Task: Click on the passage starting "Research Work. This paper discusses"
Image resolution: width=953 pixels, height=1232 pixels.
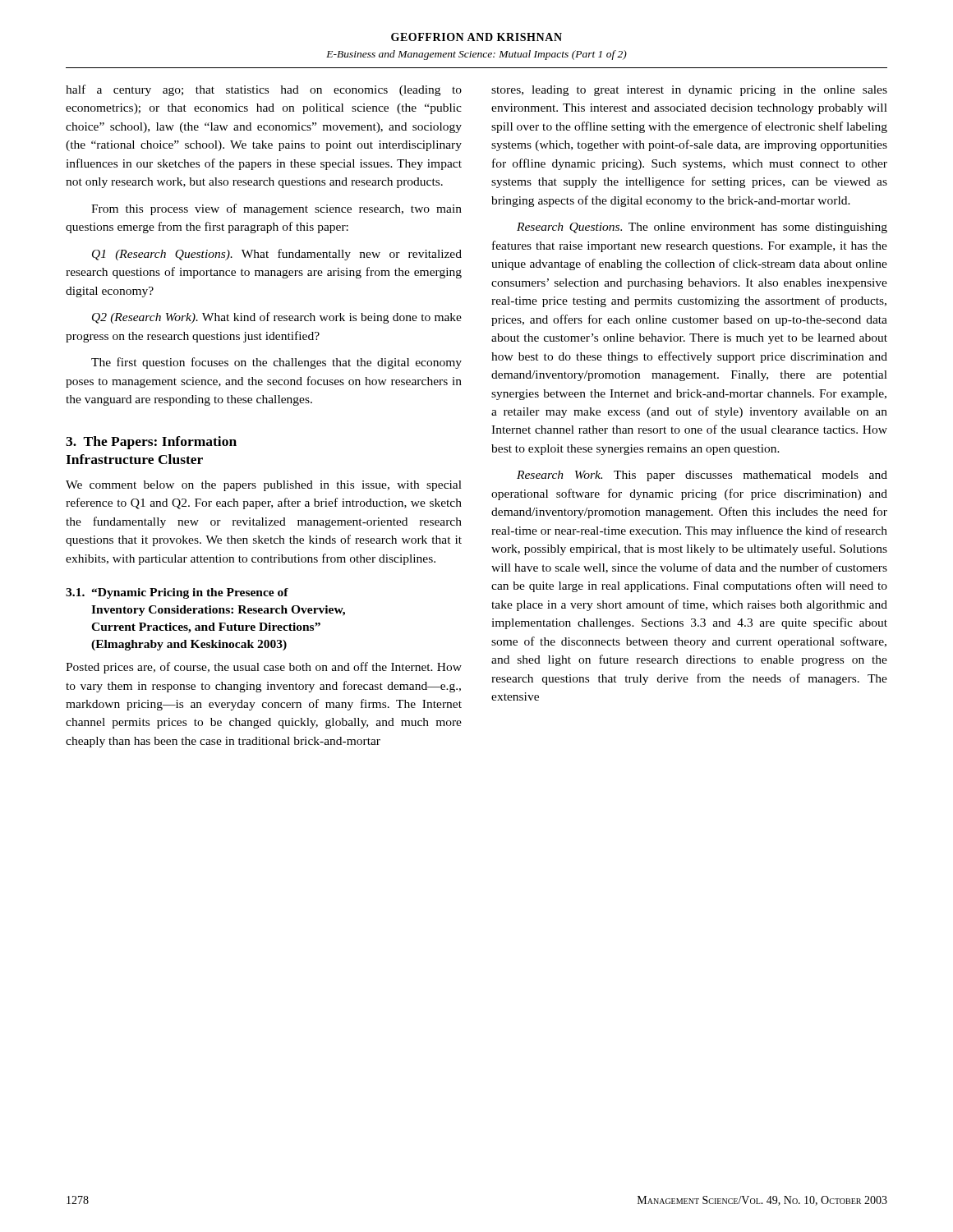Action: point(689,586)
